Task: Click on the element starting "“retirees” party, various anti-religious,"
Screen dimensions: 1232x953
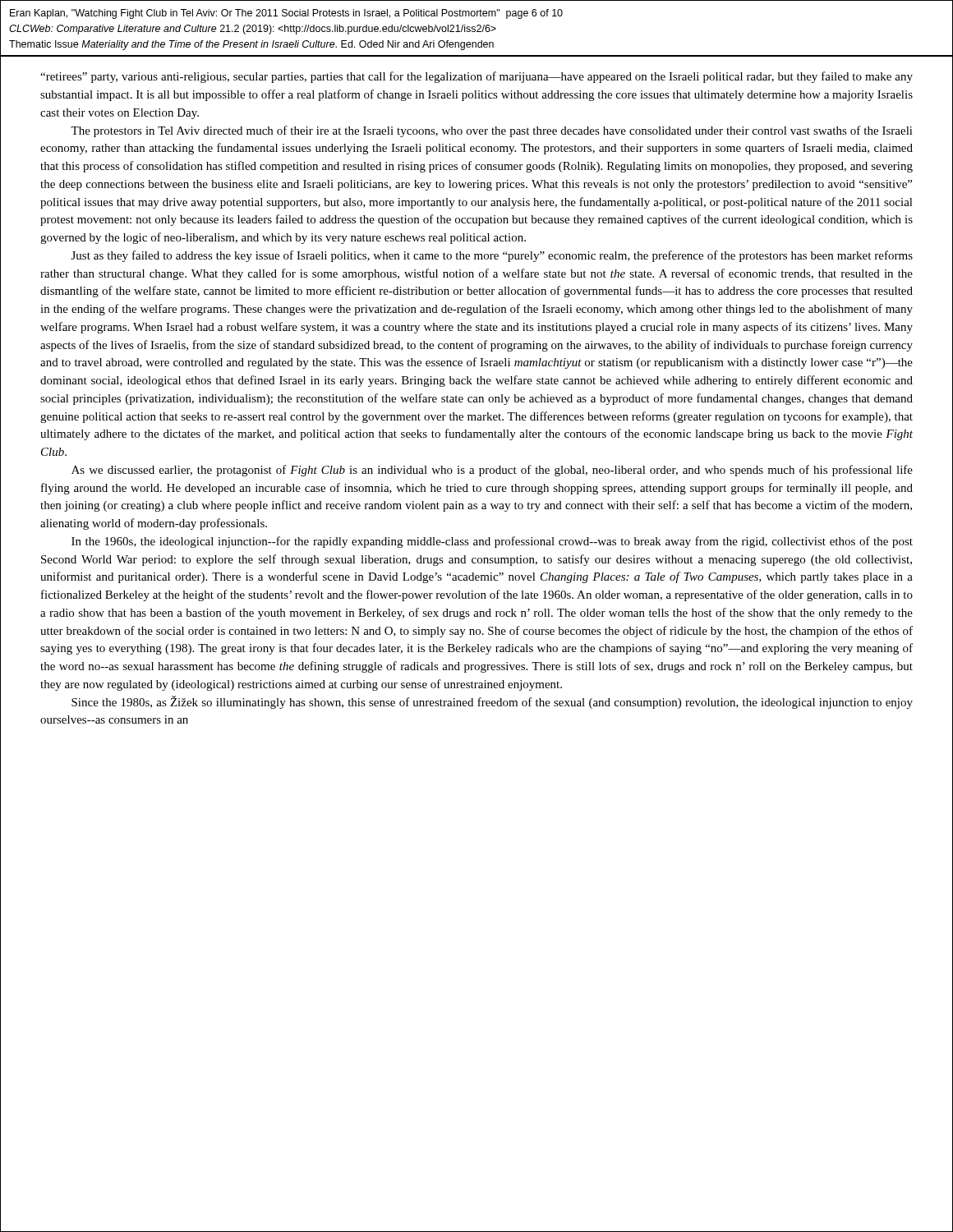Action: tap(476, 95)
